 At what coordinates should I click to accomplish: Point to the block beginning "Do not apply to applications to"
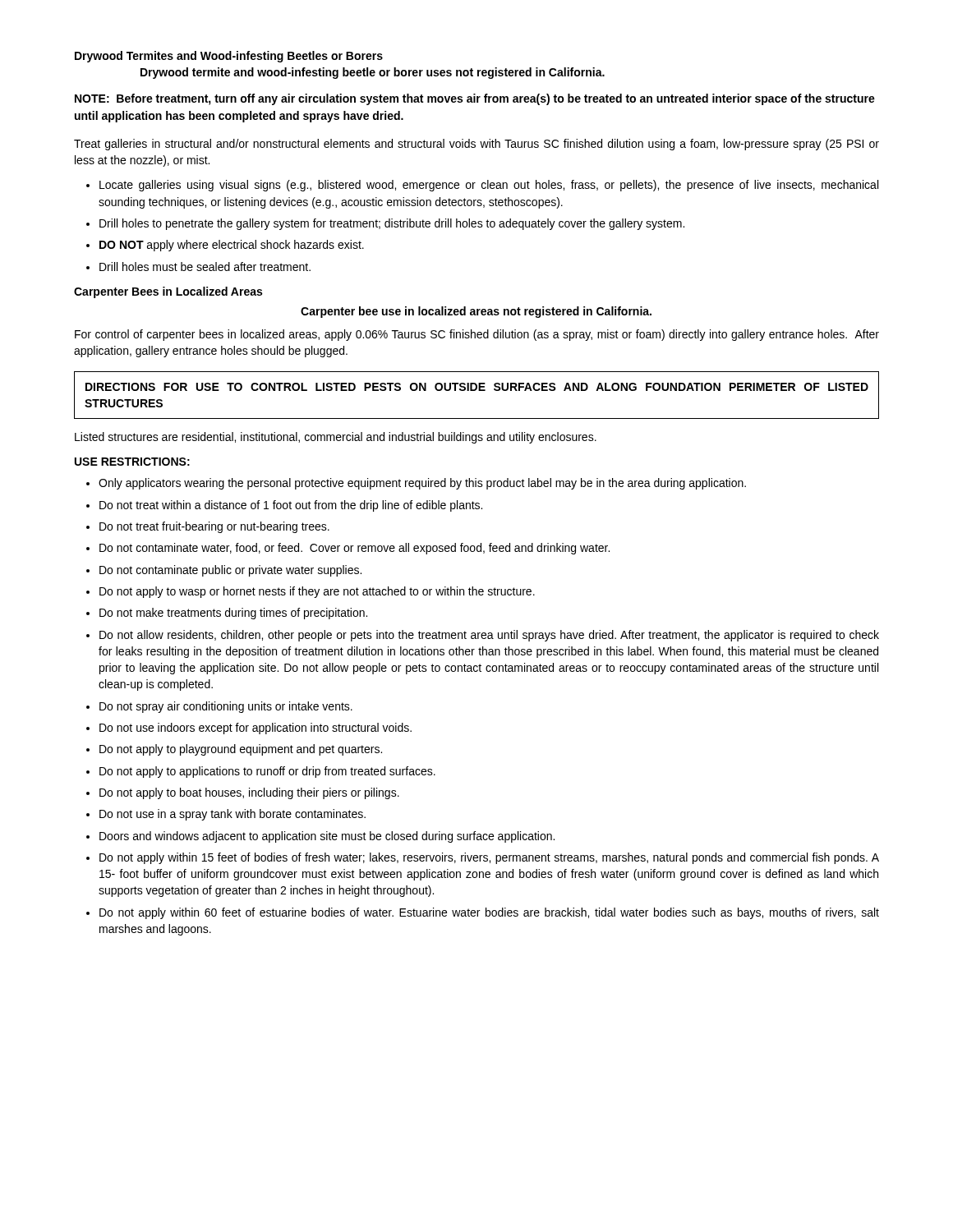[x=267, y=771]
